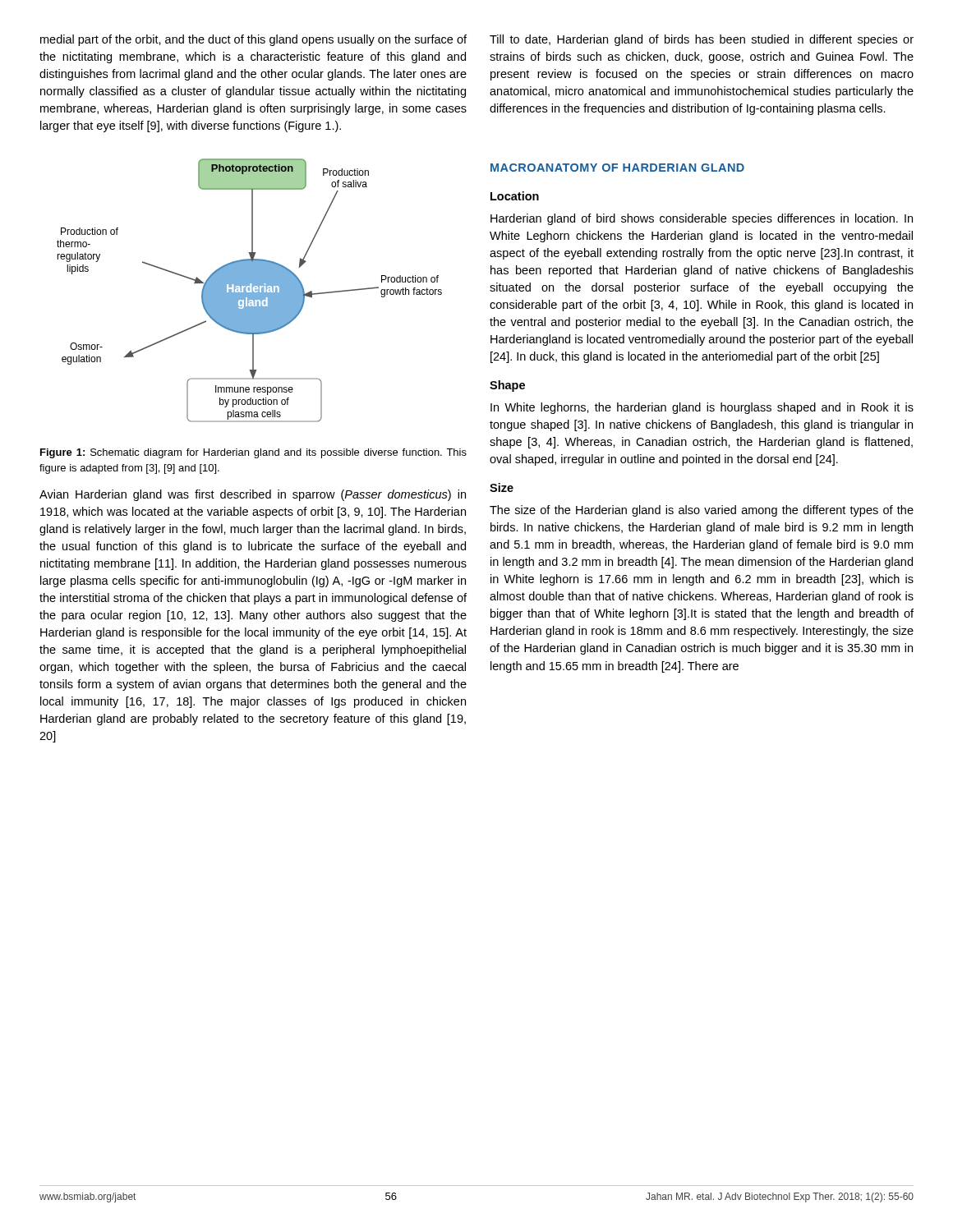Find the text block with the text "Till to date, Harderian gland of birds"
The image size is (953, 1232).
702,74
